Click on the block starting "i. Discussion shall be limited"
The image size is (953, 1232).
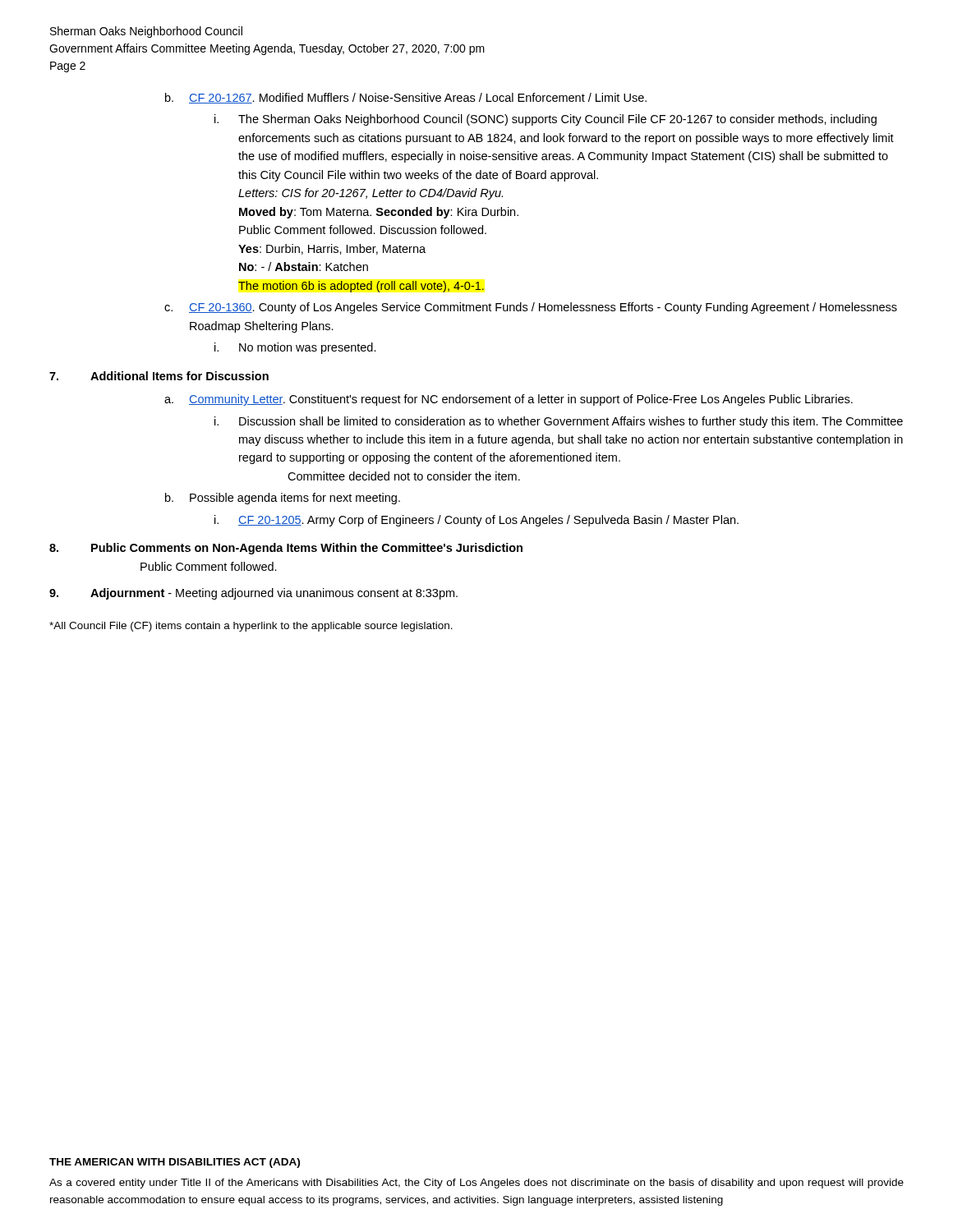559,449
